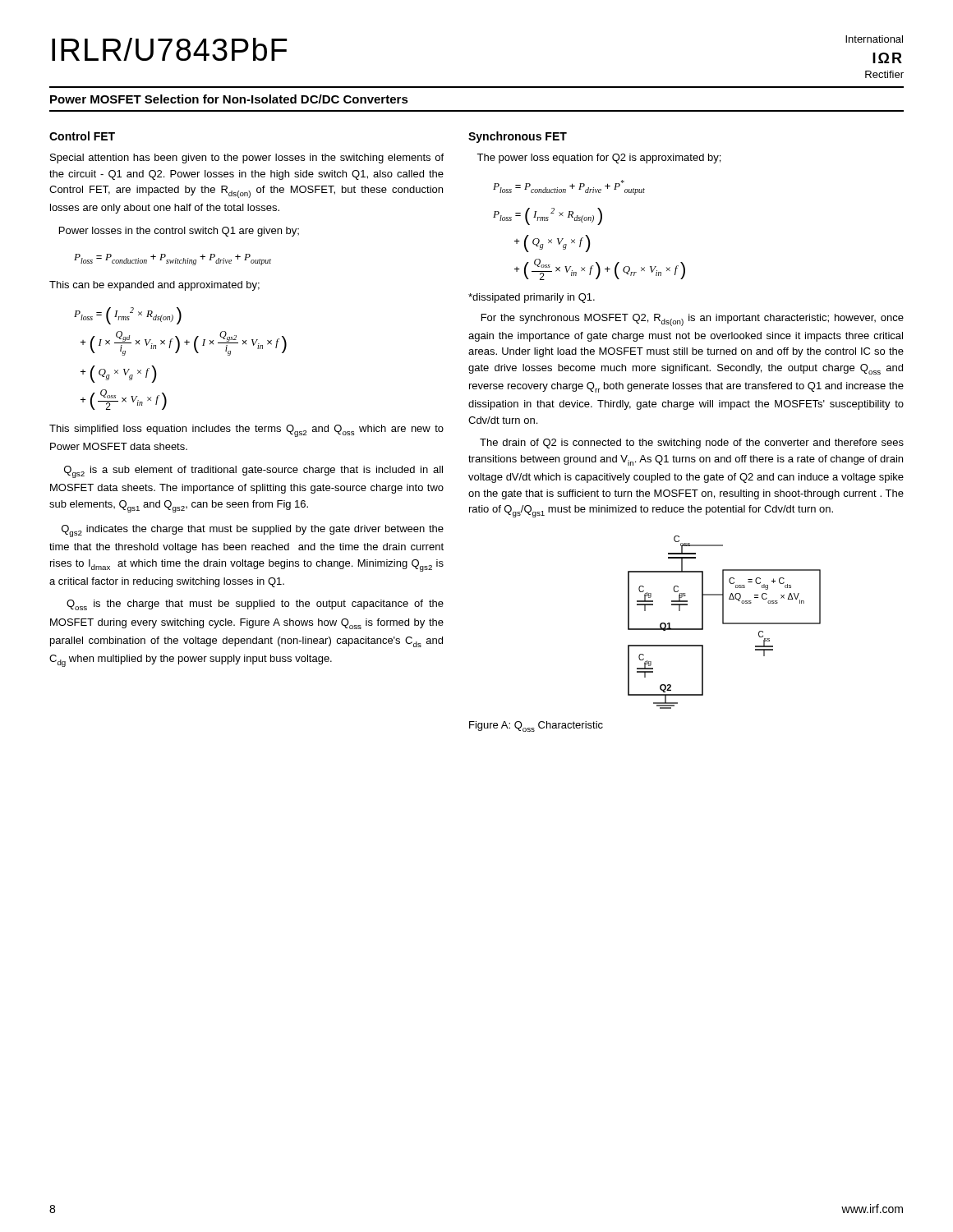
Task: Locate the block of text that opens with "Power losses in the control switch"
Action: click(175, 230)
